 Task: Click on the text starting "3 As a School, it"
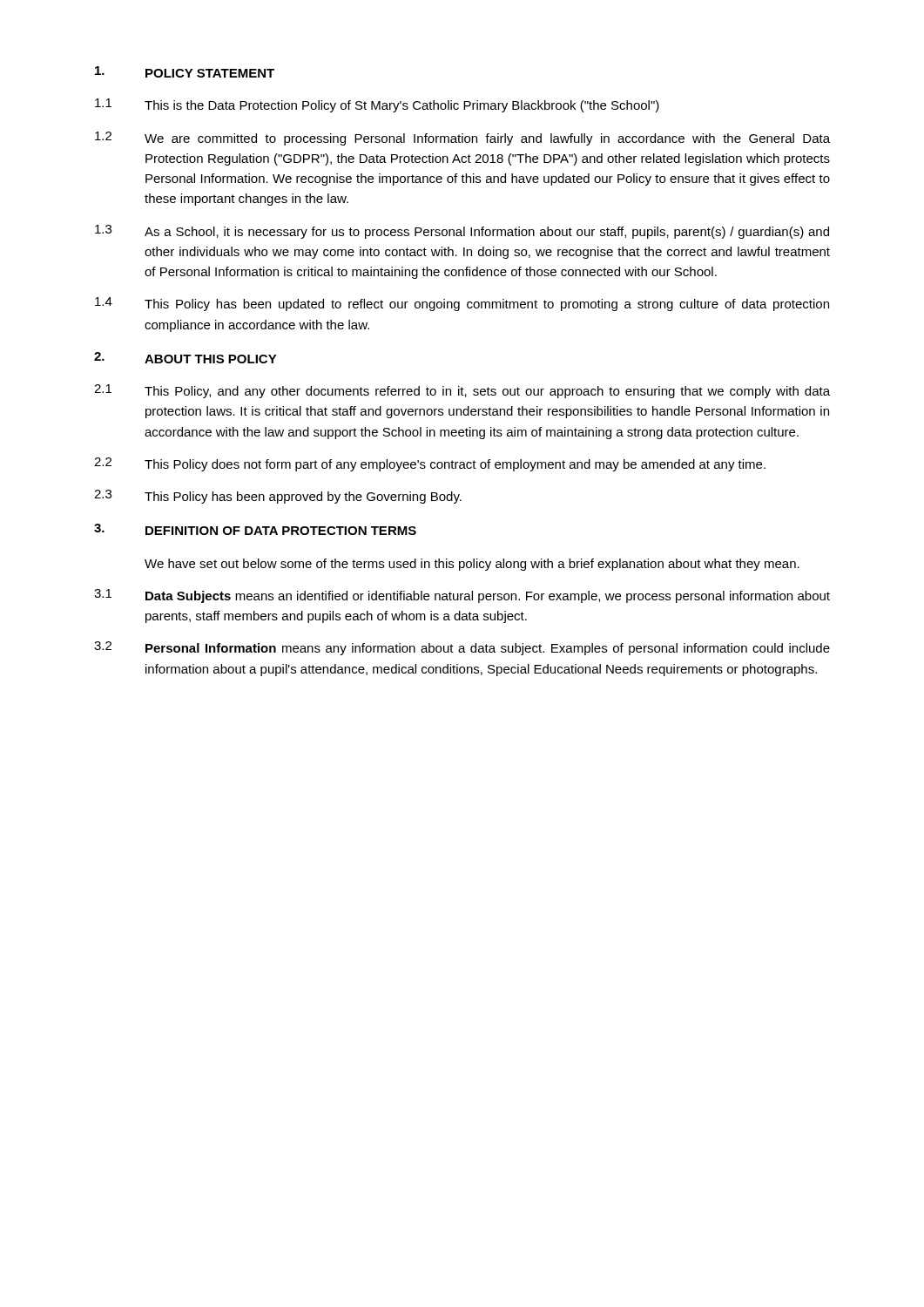(462, 251)
